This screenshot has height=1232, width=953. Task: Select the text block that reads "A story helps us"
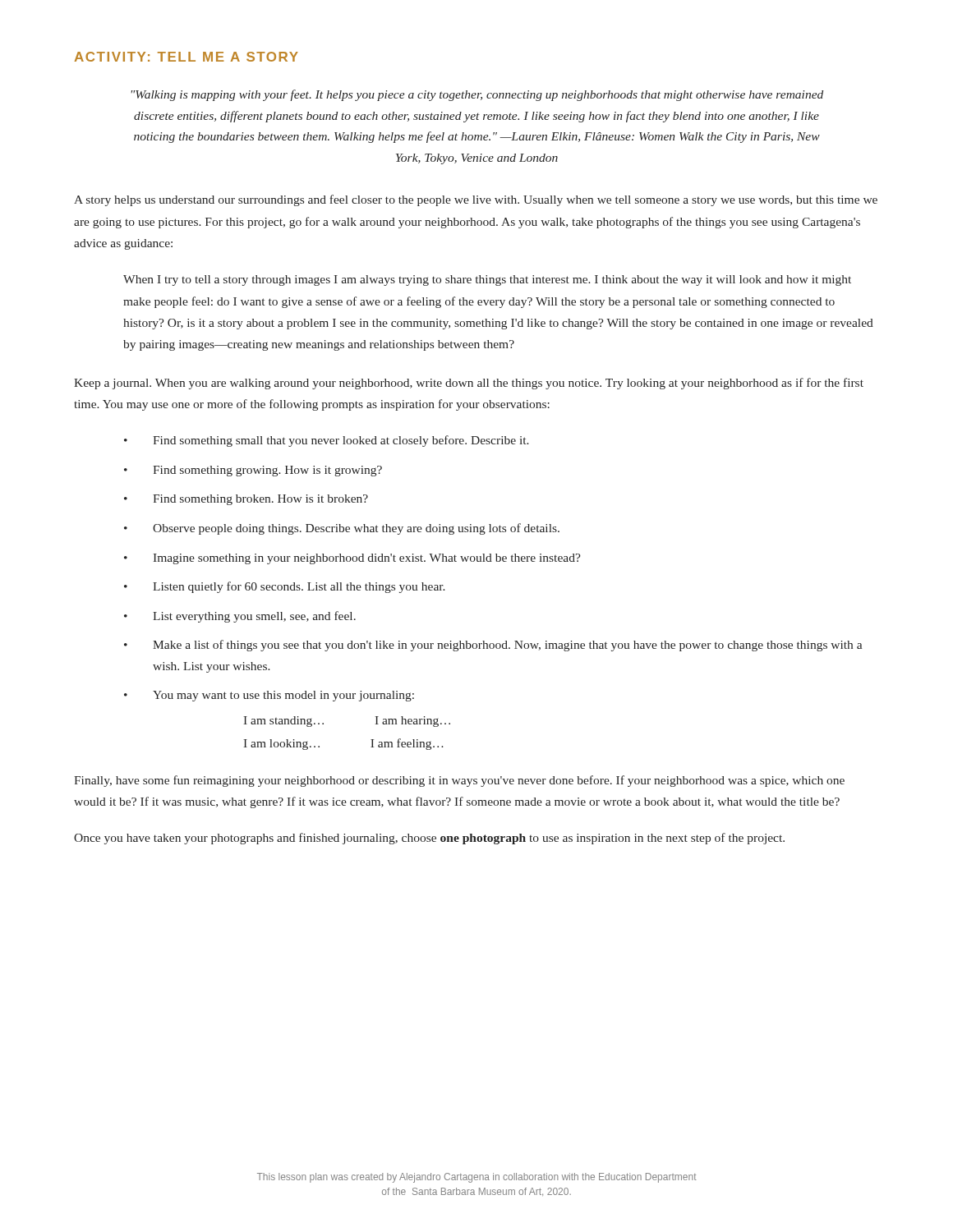476,221
